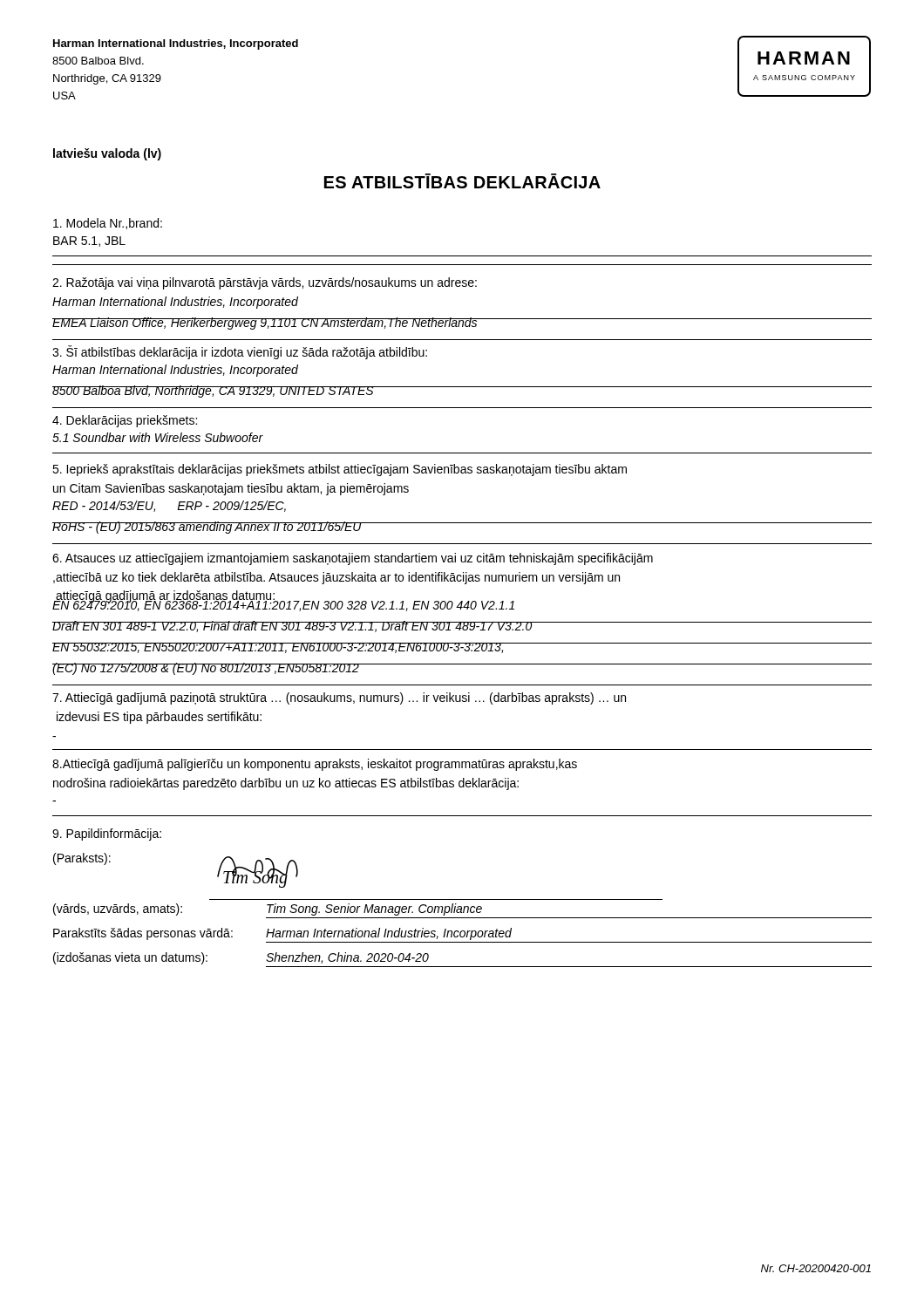This screenshot has height=1308, width=924.
Task: Where is the passage that starts "RED - 2014/53/EU, ERP"?
Action: click(170, 506)
